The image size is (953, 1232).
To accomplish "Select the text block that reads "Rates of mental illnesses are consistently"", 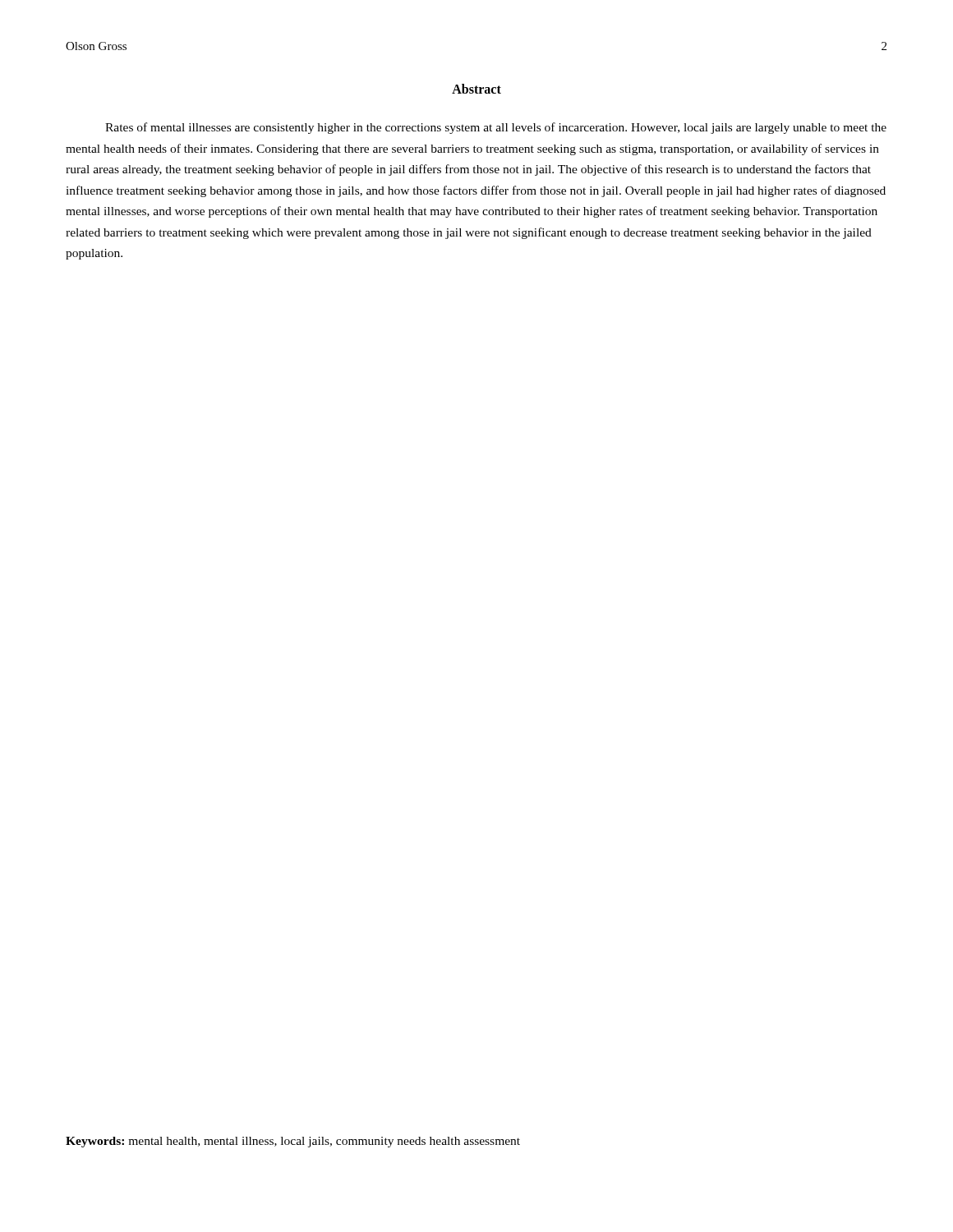I will [x=476, y=190].
